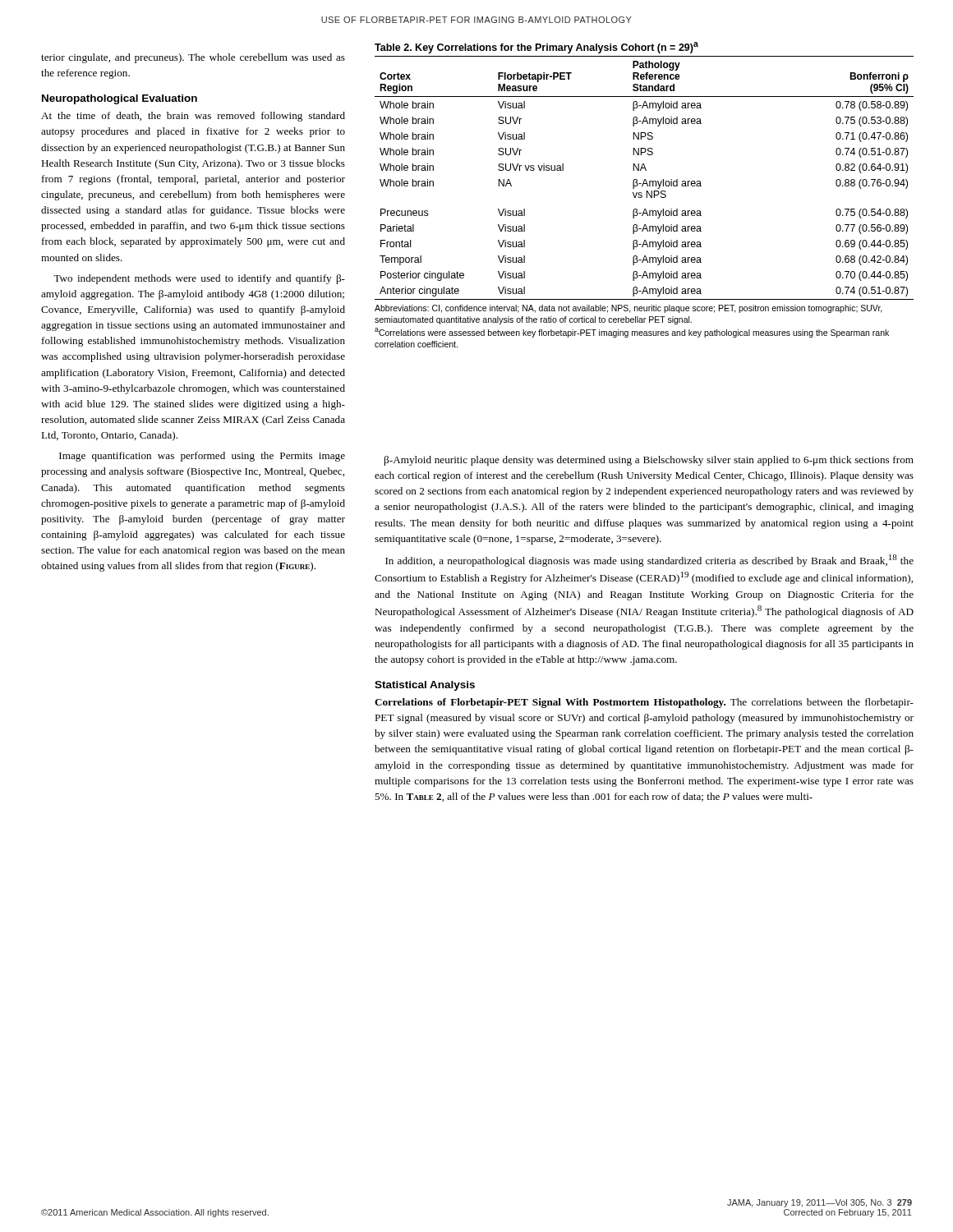Click on the table containing "β-Amyloid area"
The image size is (953, 1232).
pos(644,195)
